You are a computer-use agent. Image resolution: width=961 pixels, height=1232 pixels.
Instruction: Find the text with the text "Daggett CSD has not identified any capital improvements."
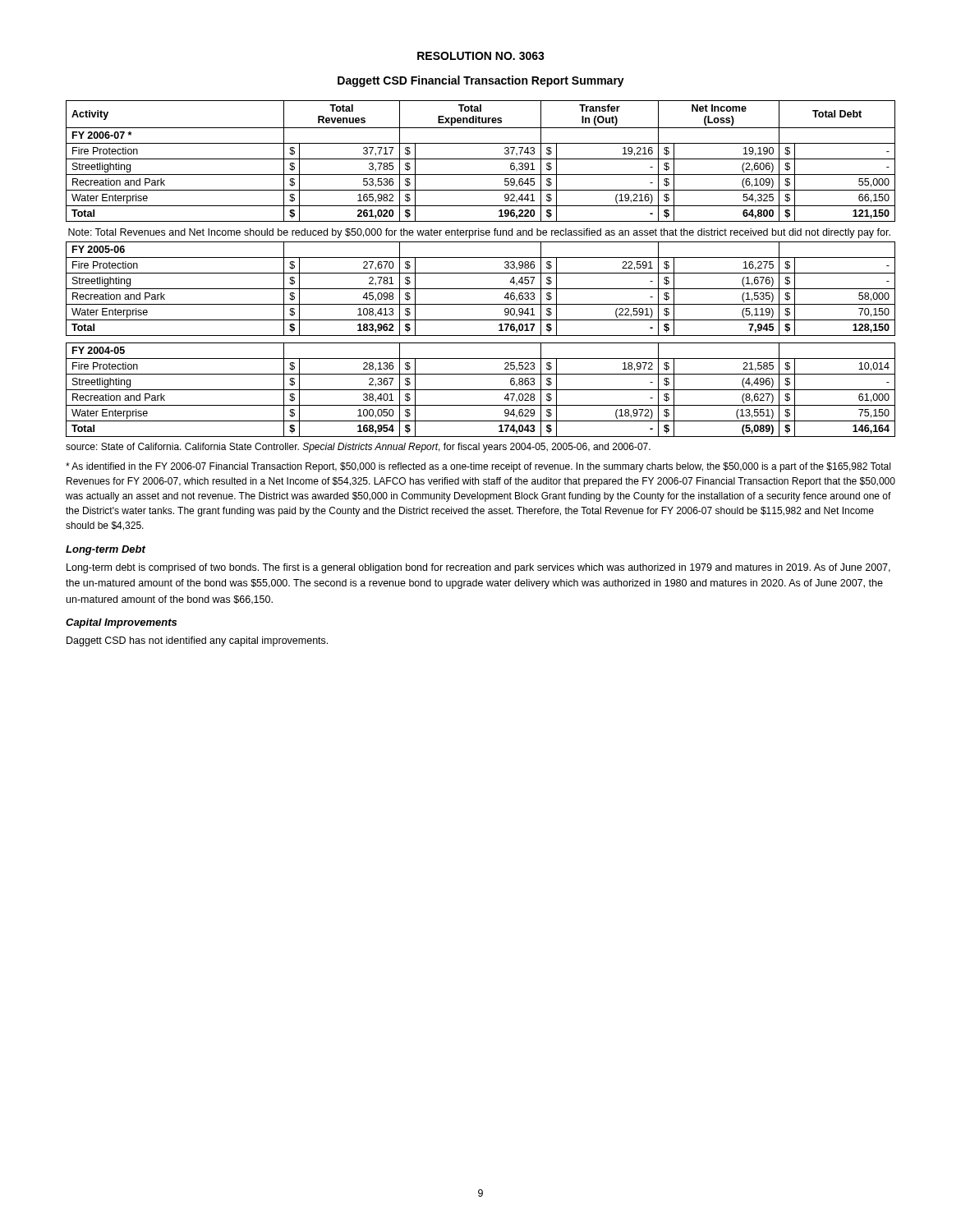[x=197, y=641]
